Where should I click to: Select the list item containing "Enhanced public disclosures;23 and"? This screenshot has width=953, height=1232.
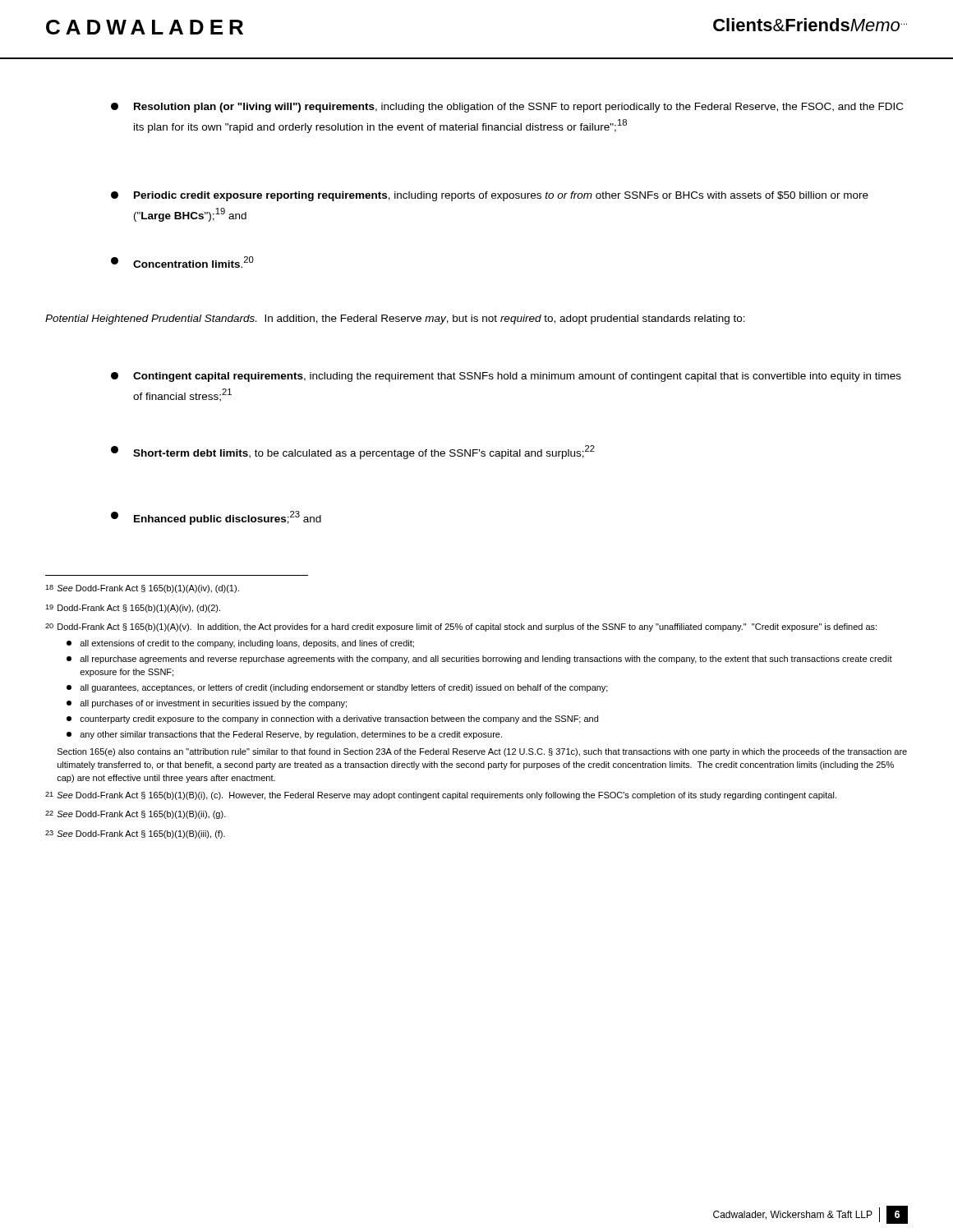pos(216,518)
